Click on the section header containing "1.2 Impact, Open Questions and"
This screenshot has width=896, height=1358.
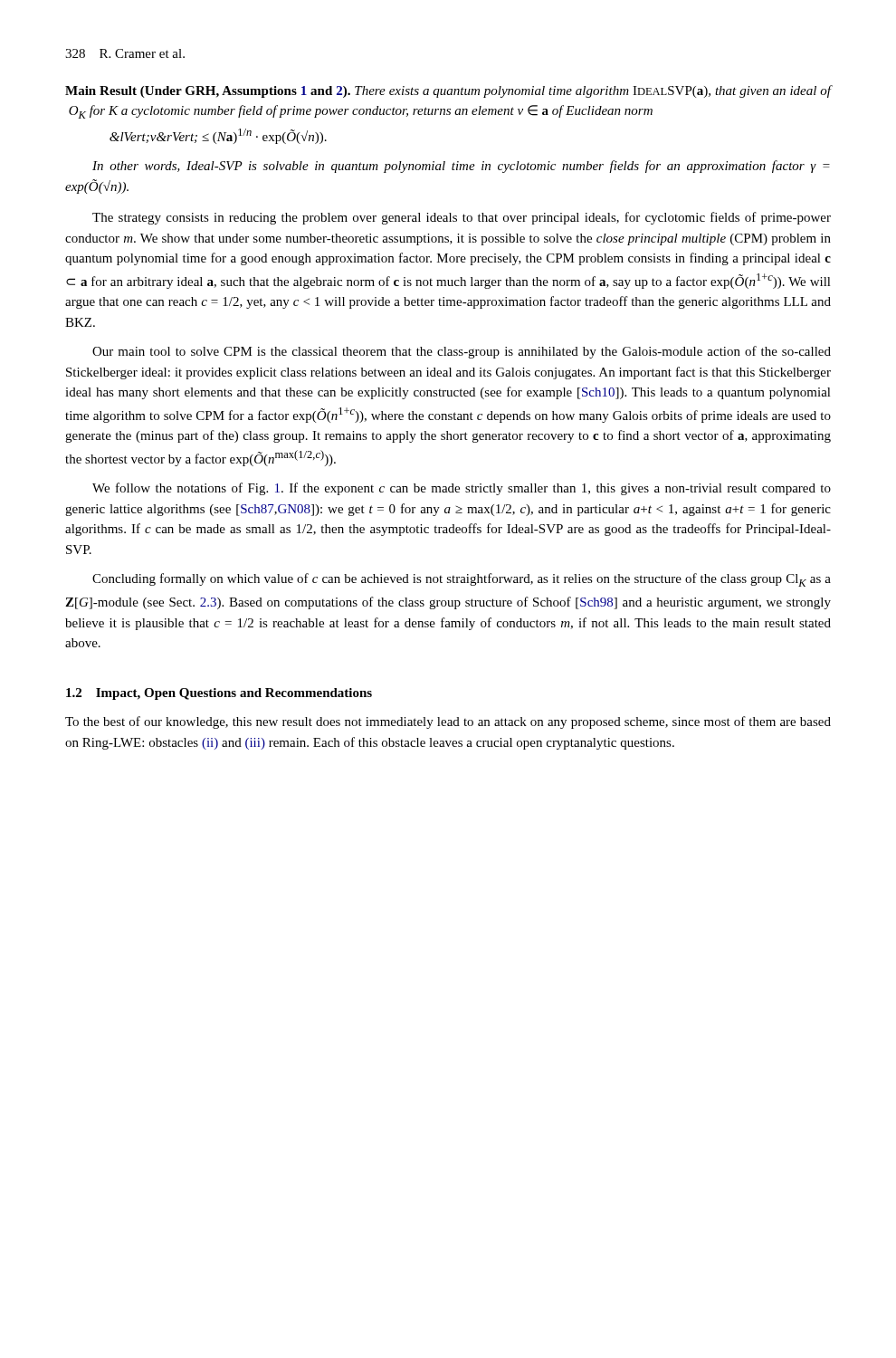[219, 692]
